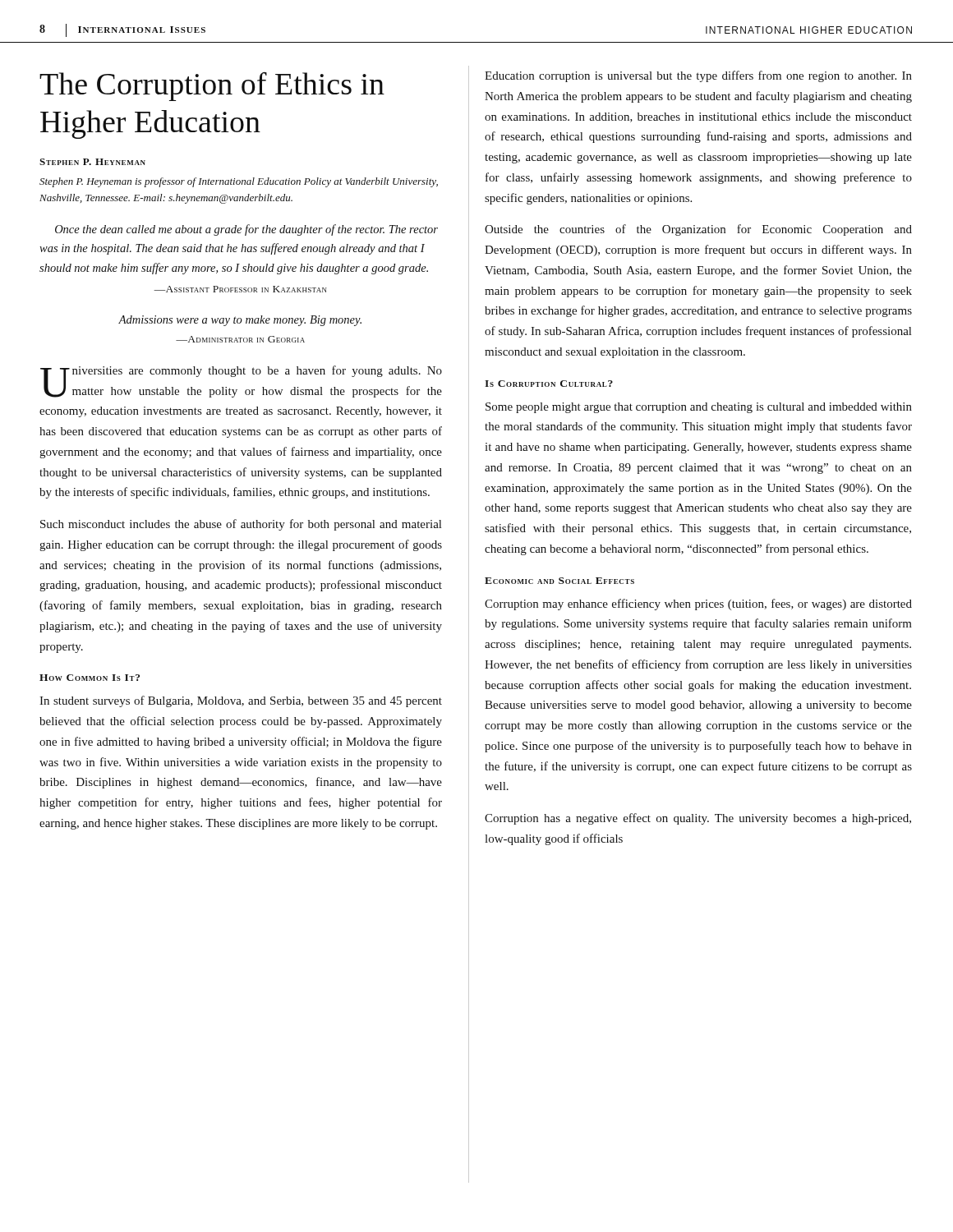Select the text containing "—Assistant Professor in Kazakhstan"
The height and width of the screenshot is (1232, 953).
(x=241, y=289)
